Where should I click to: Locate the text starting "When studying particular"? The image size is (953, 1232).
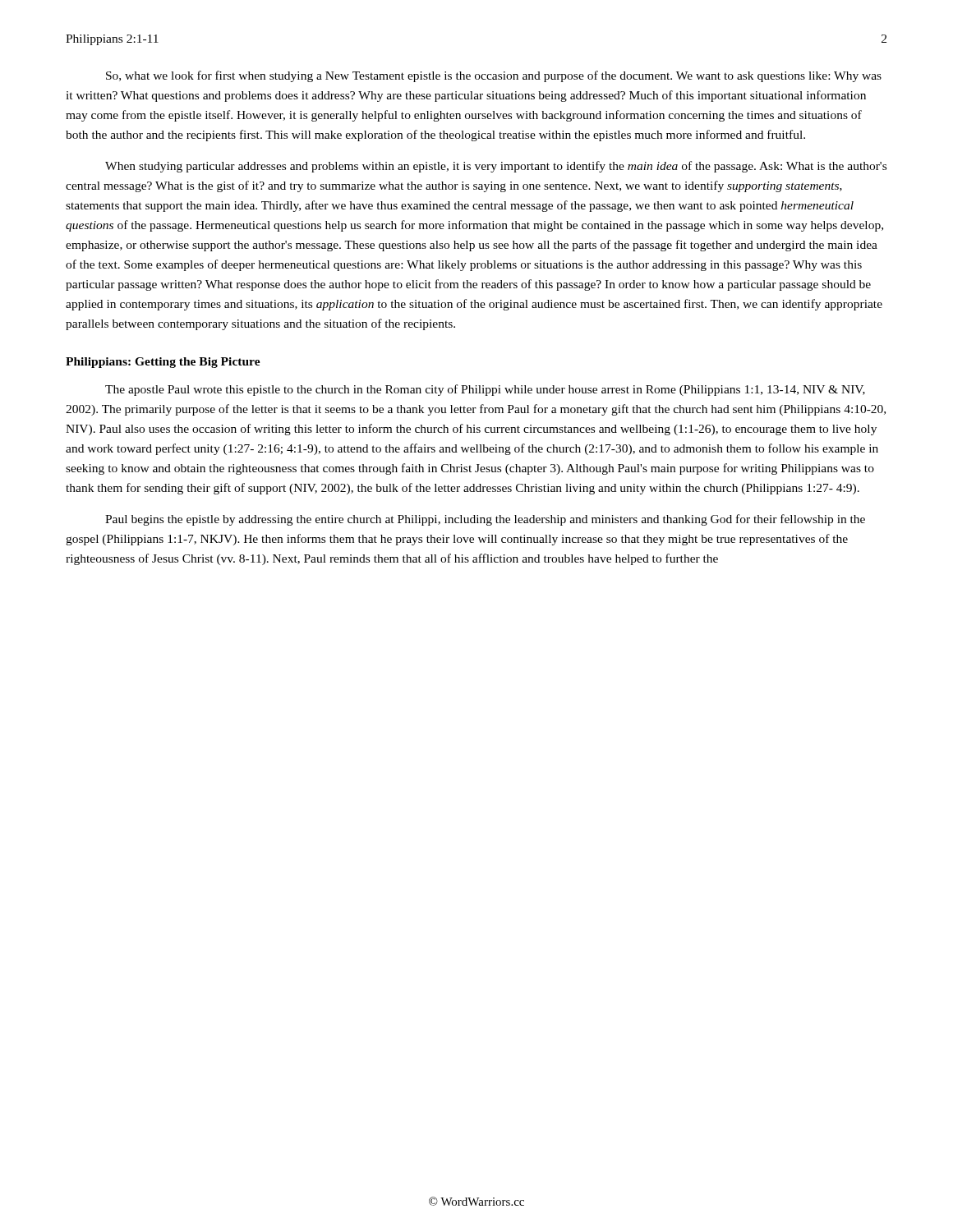(476, 245)
